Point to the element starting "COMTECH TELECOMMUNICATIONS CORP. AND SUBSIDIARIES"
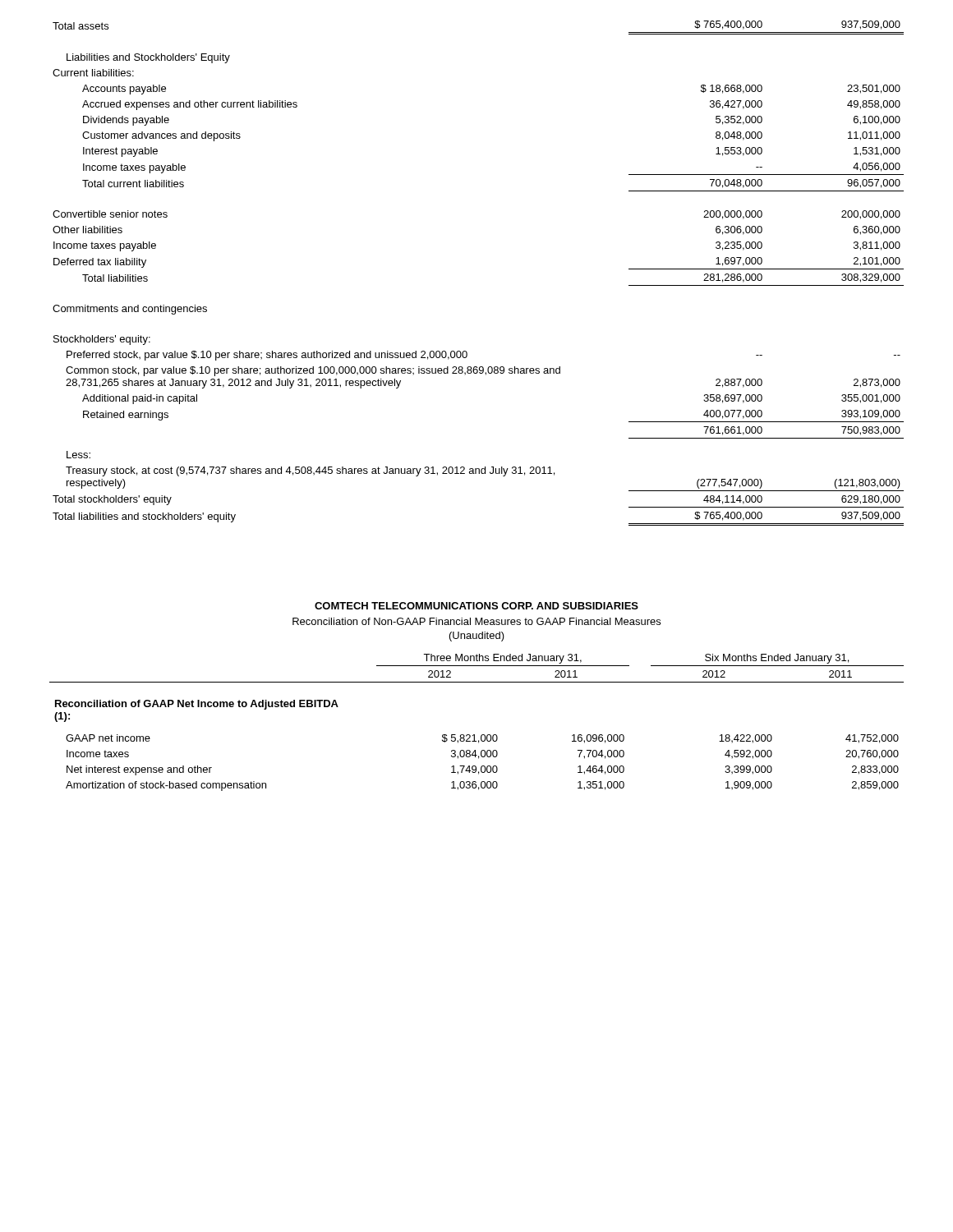Viewport: 953px width, 1232px height. click(476, 605)
